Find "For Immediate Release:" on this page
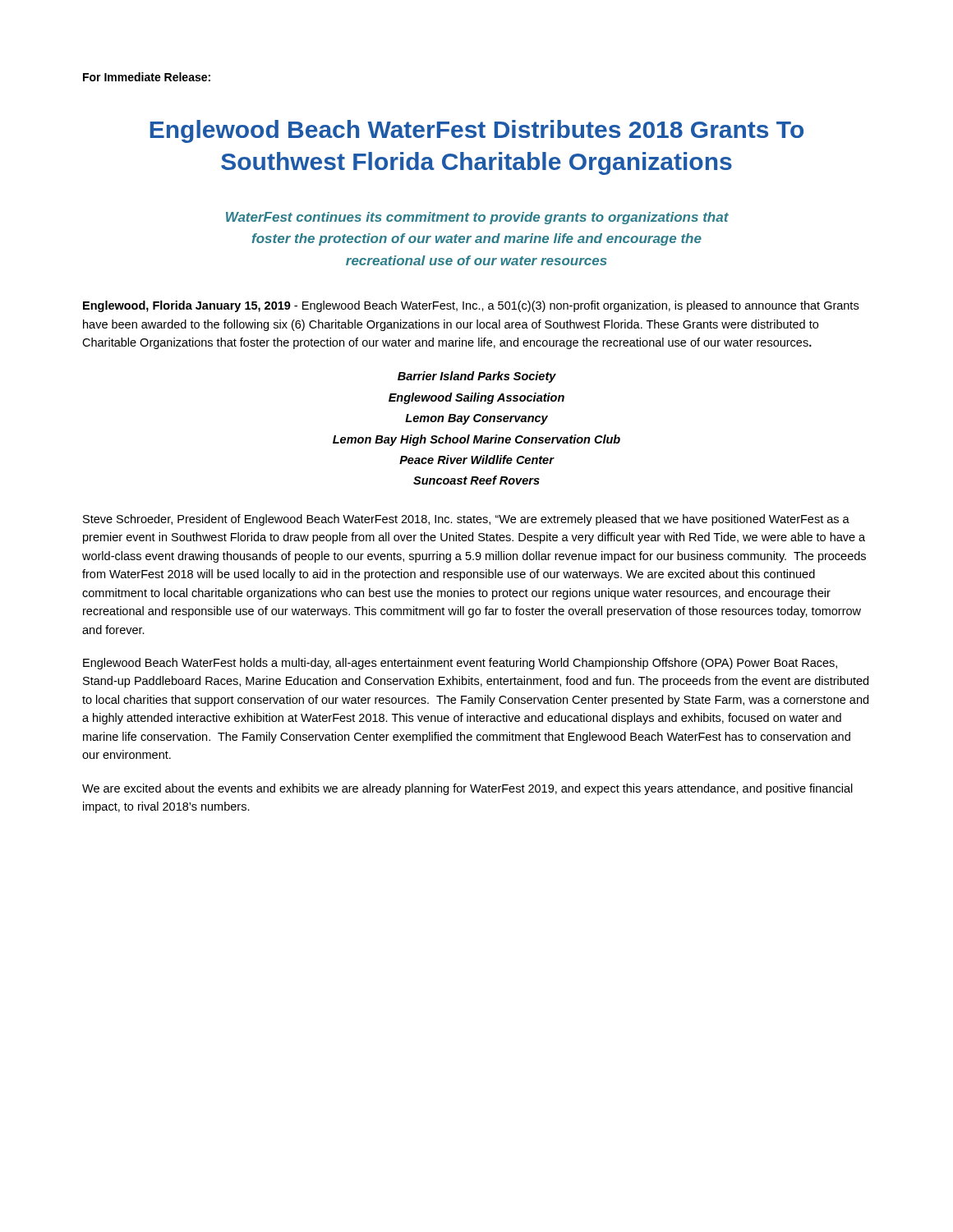 click(x=147, y=77)
